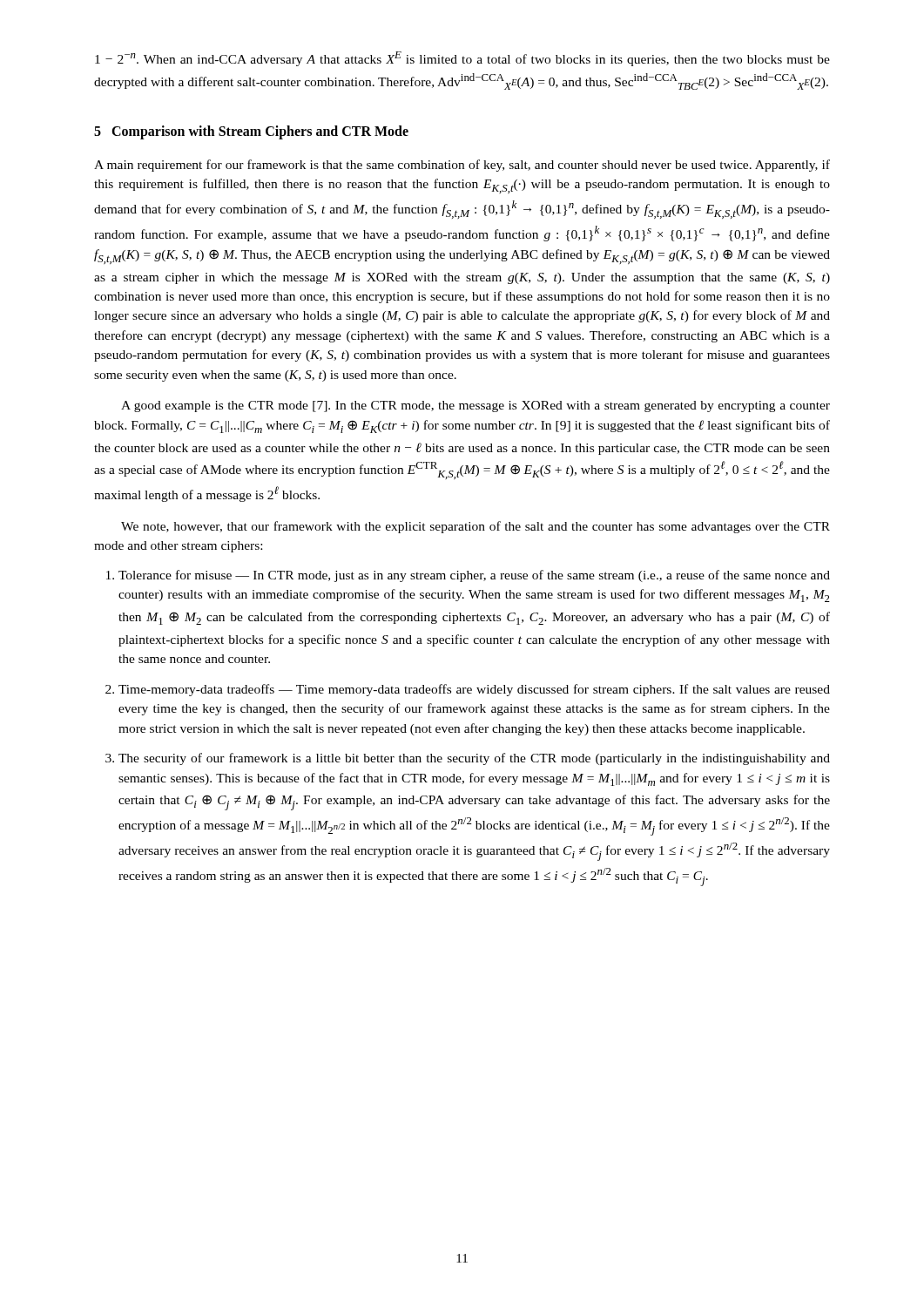Point to the block beginning "1 − 2−n. When an ind-CCA adversary A"

tap(462, 71)
